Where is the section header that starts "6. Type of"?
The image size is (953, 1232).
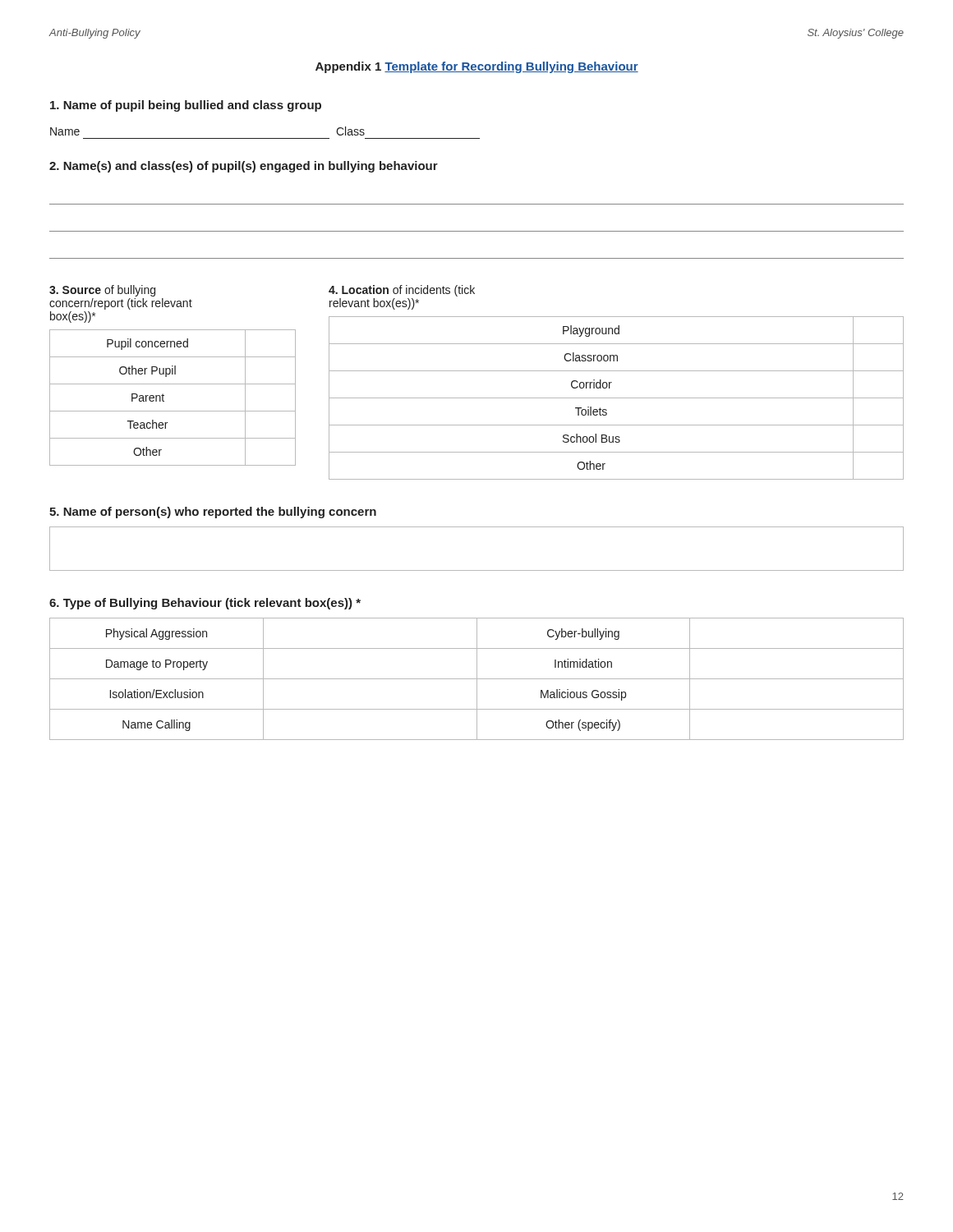point(205,602)
